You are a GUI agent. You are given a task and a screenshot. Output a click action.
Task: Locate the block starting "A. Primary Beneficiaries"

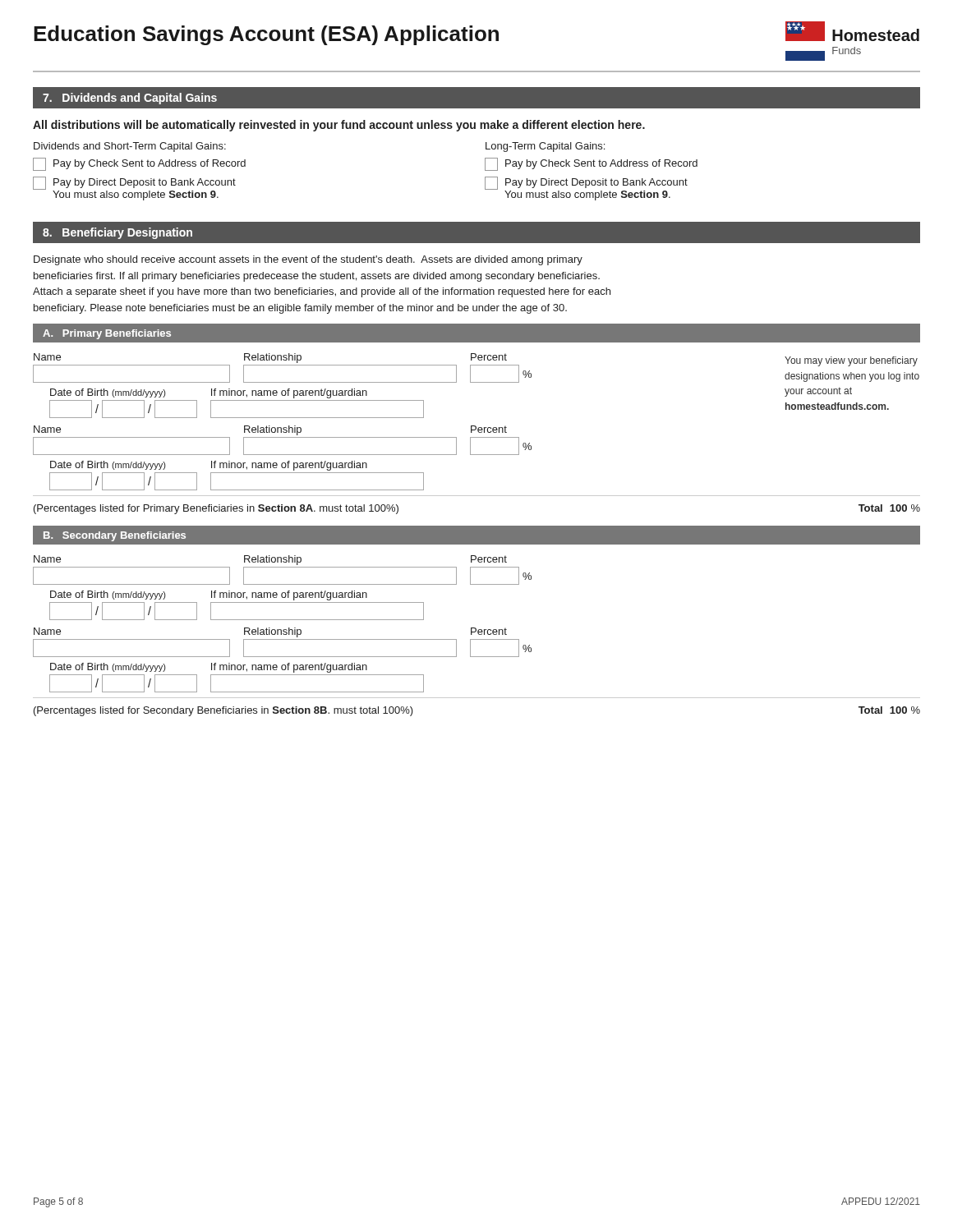point(107,333)
